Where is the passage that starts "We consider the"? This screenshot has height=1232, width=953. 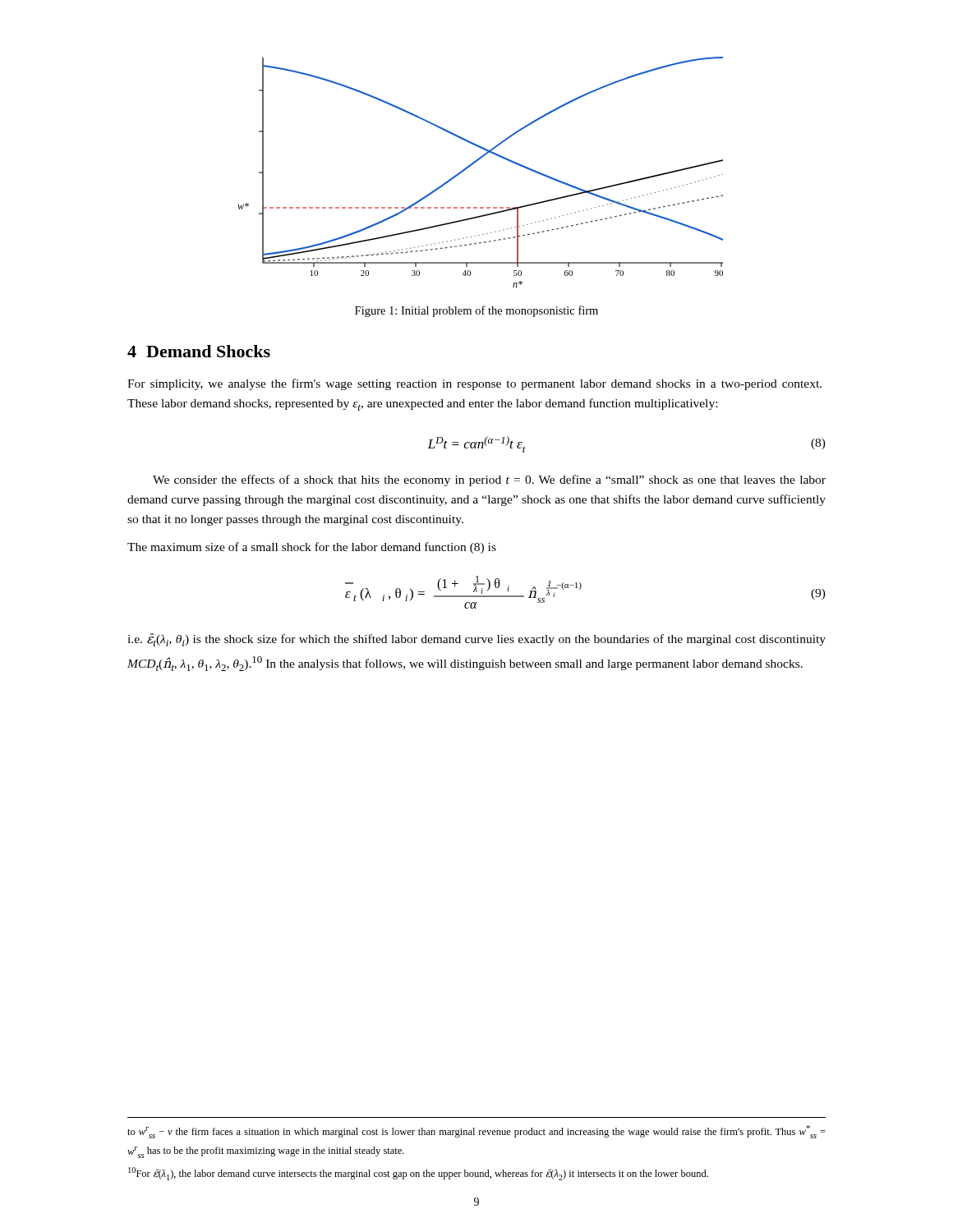point(476,513)
